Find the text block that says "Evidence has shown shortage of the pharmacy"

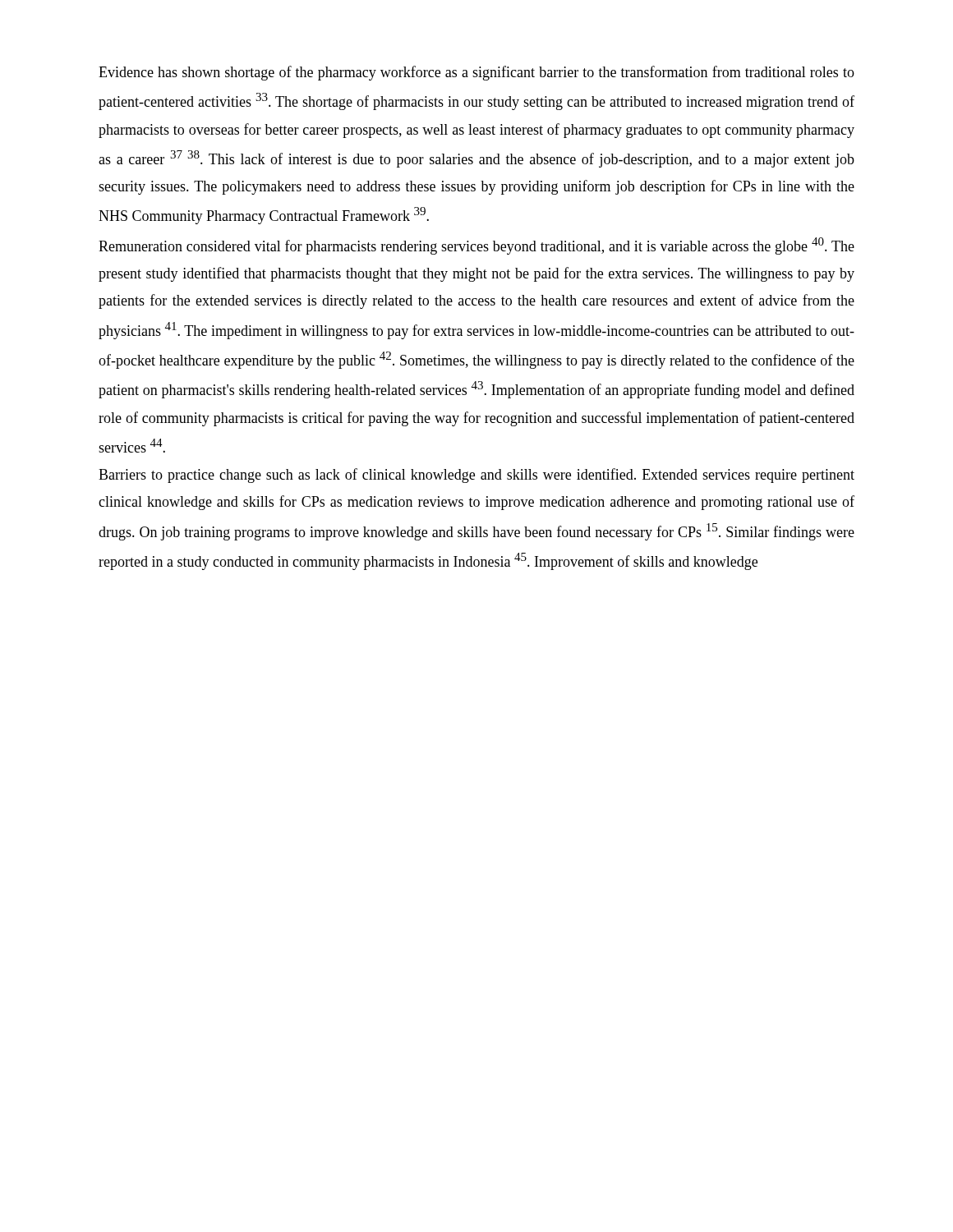point(476,145)
